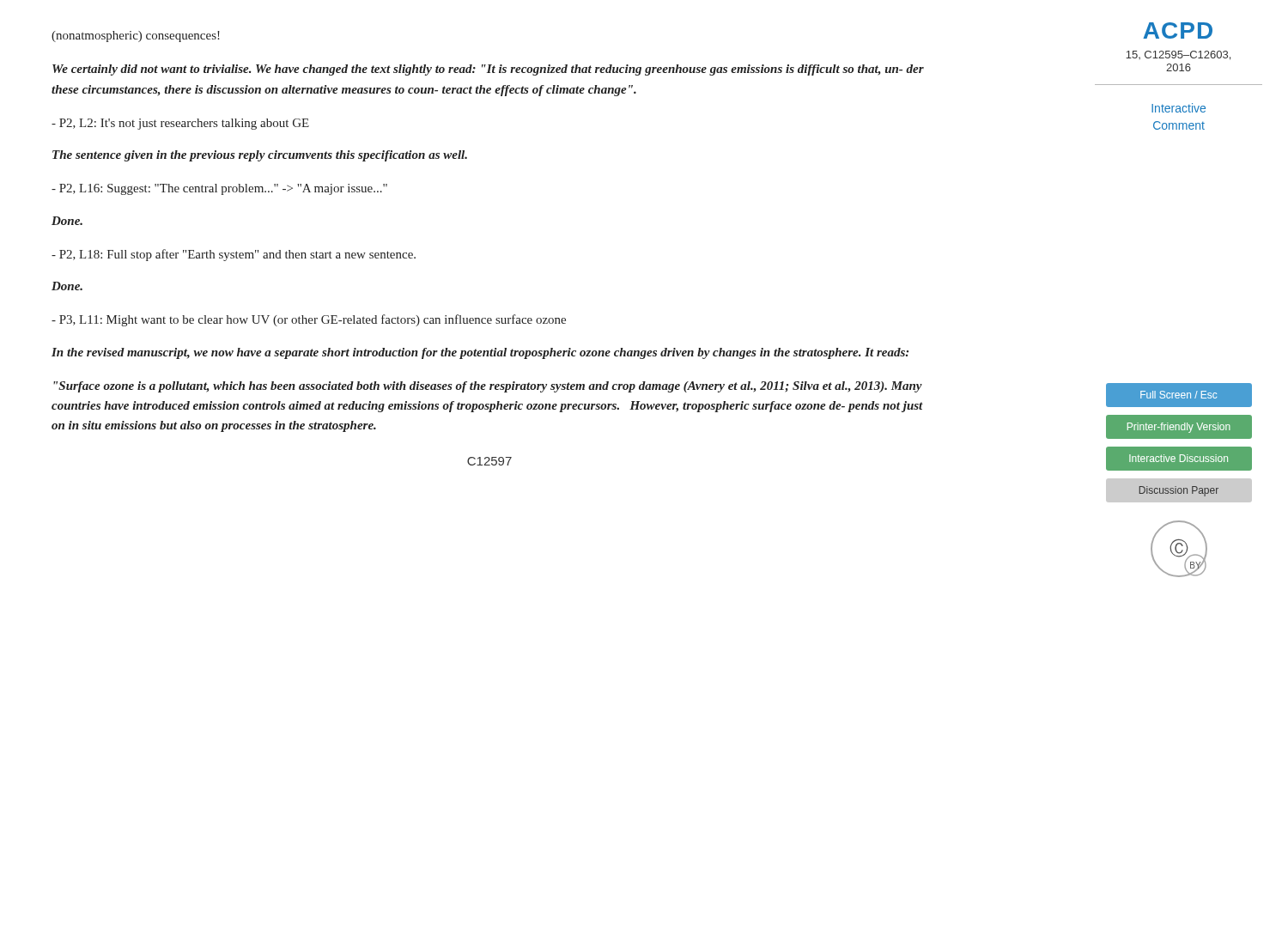Locate the text block with the text "We certainly did not want to"
The width and height of the screenshot is (1288, 949).
488,79
